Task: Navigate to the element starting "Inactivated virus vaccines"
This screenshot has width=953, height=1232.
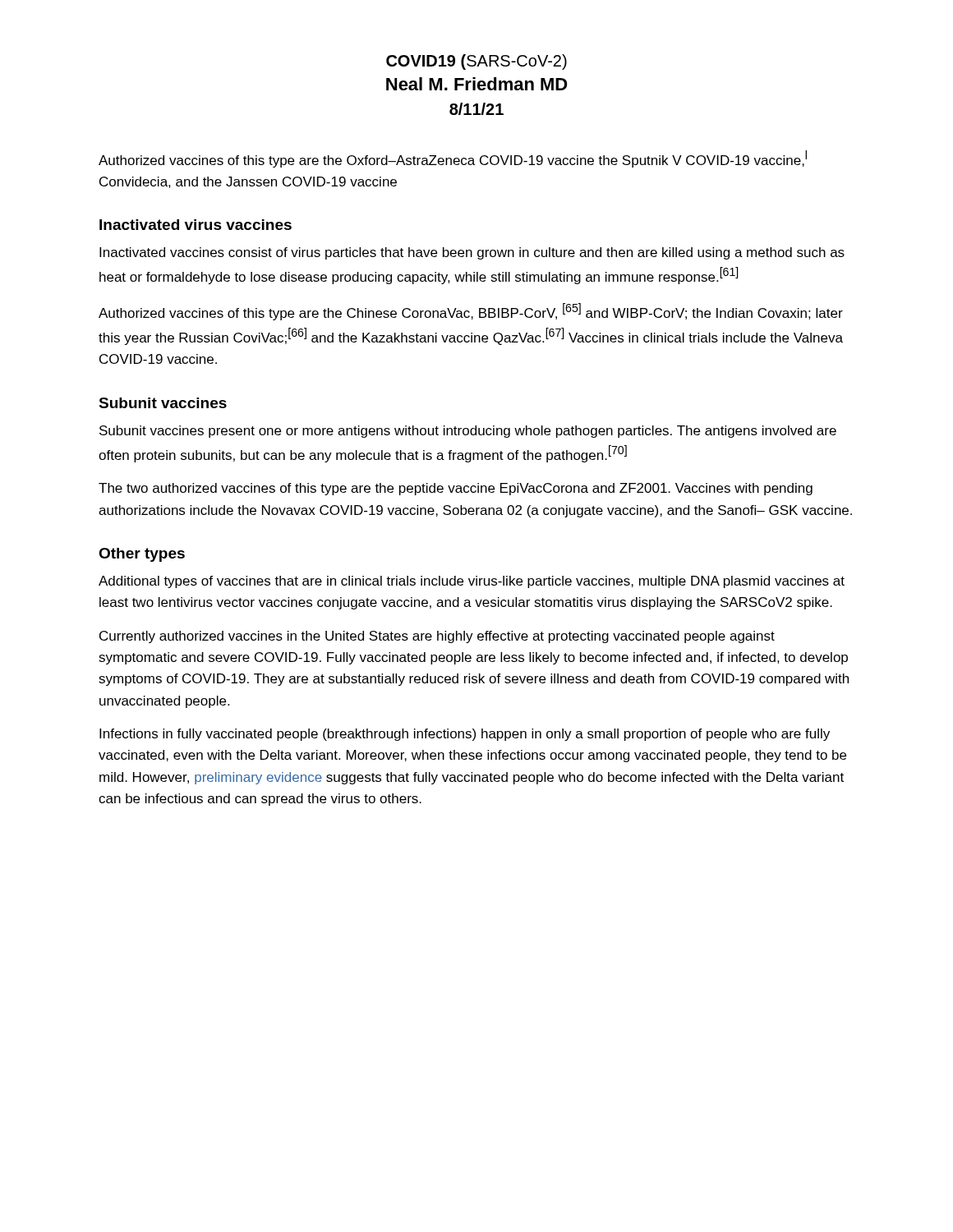Action: 195,225
